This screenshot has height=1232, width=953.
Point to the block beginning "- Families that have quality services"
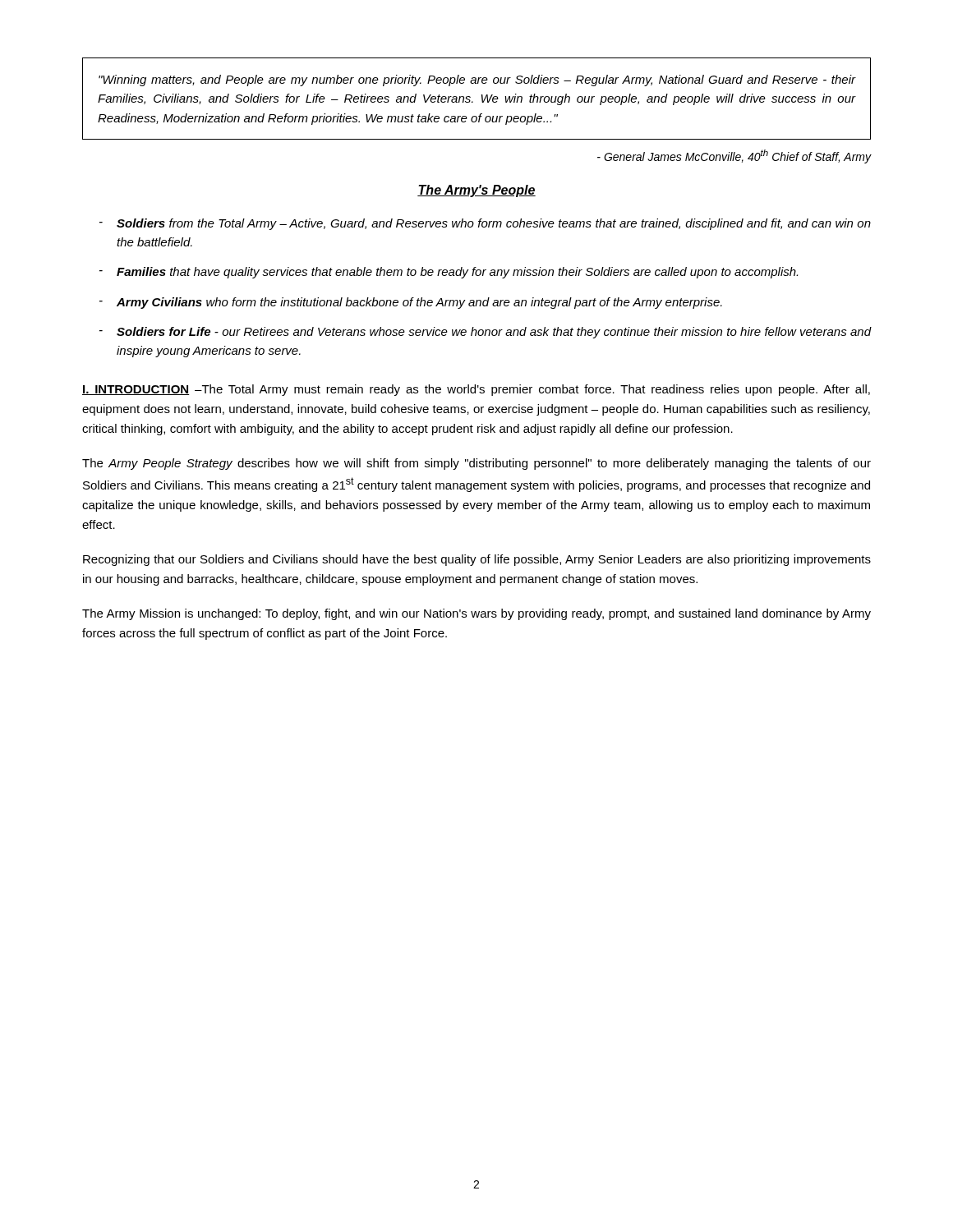449,272
